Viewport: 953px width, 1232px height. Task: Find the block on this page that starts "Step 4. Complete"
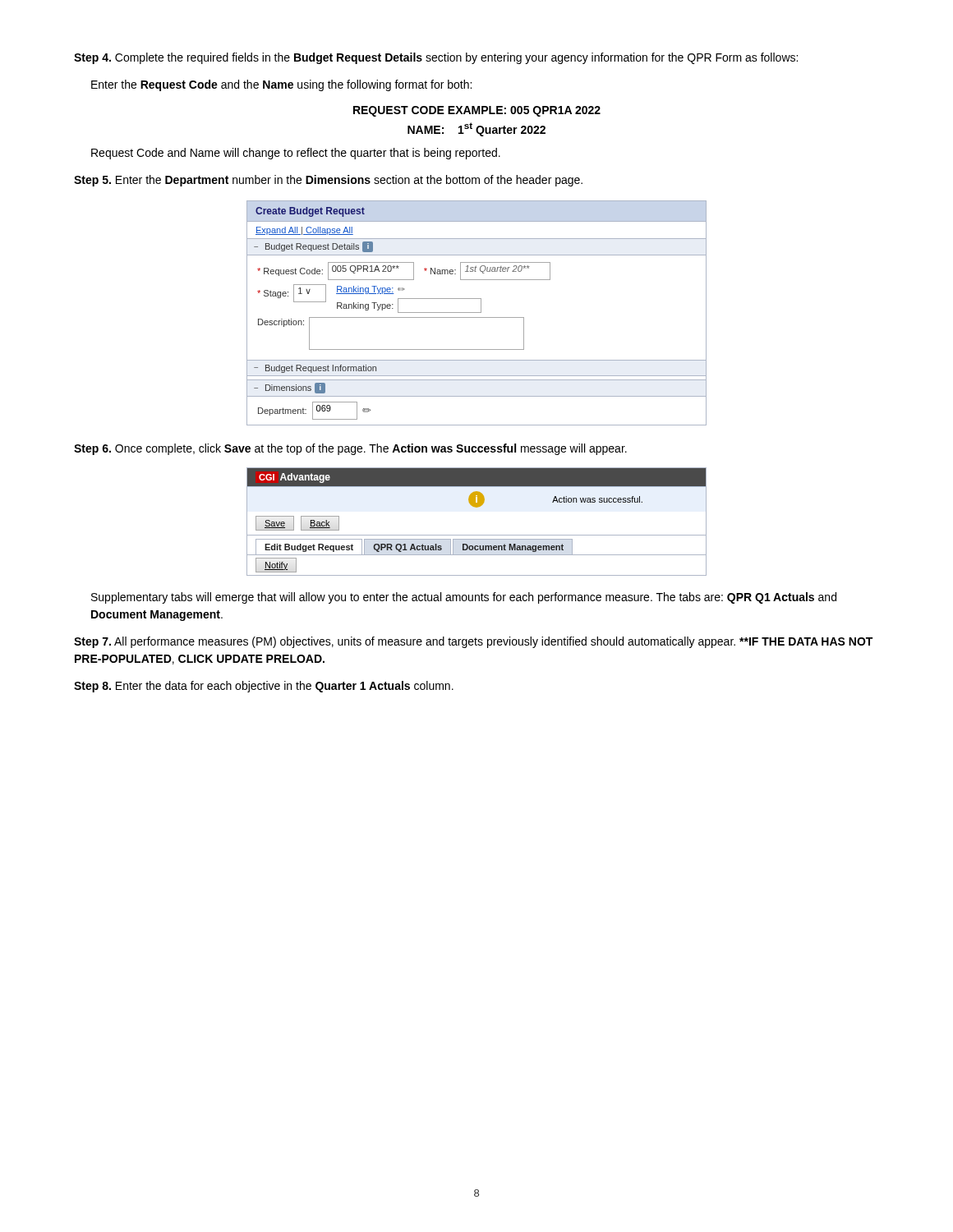click(436, 57)
